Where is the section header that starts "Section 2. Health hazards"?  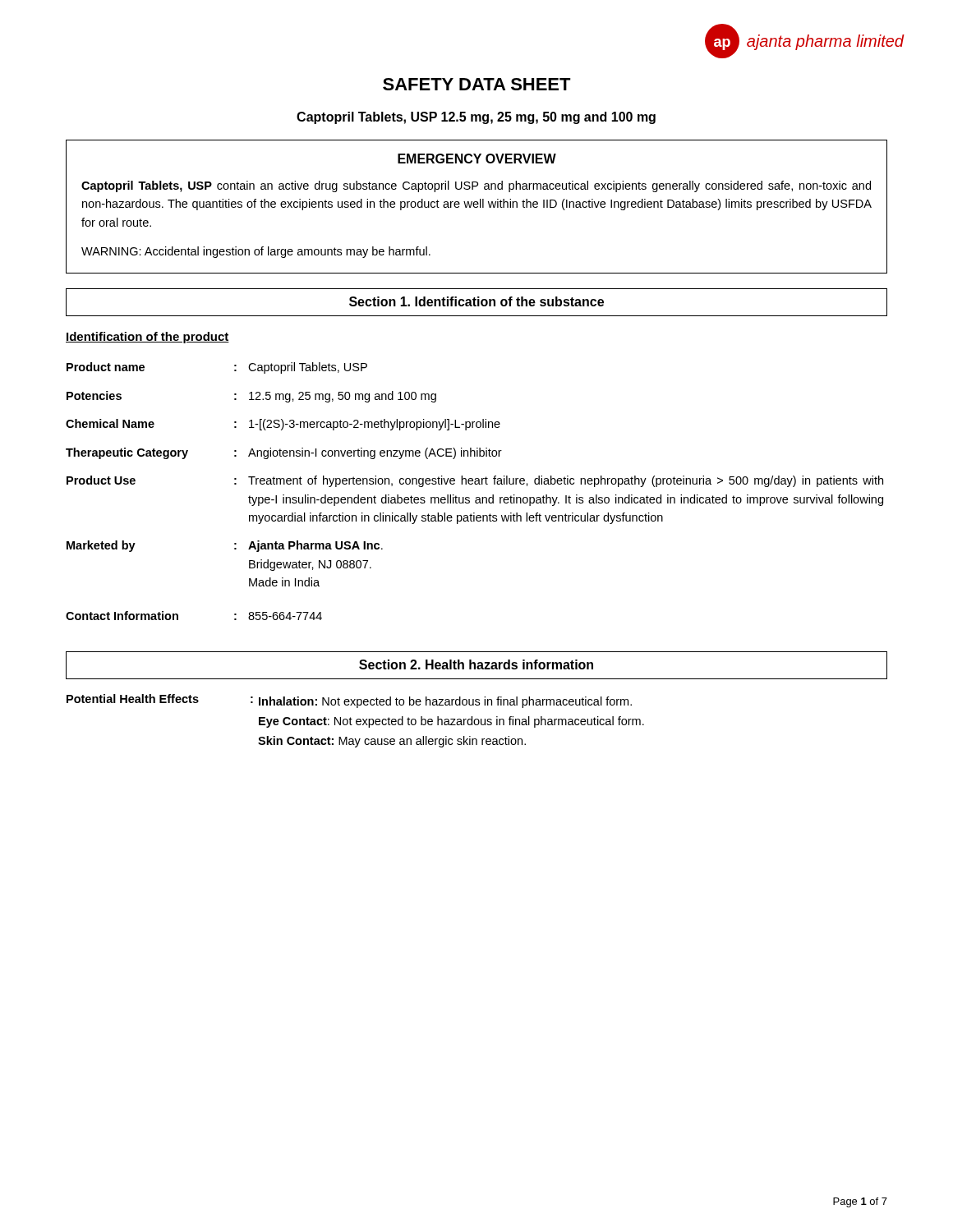tap(476, 665)
